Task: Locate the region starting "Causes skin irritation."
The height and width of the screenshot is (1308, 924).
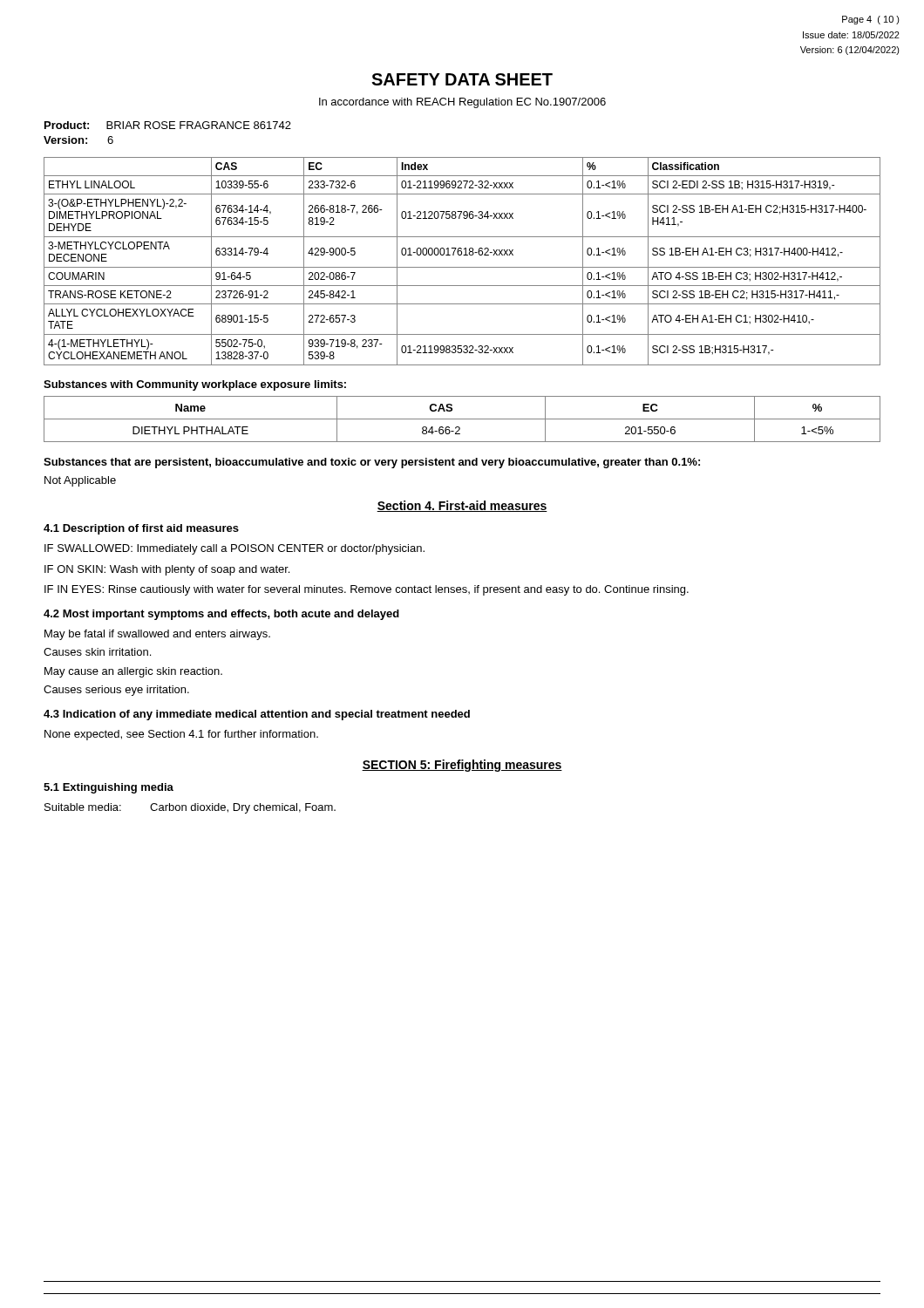Action: (x=98, y=652)
